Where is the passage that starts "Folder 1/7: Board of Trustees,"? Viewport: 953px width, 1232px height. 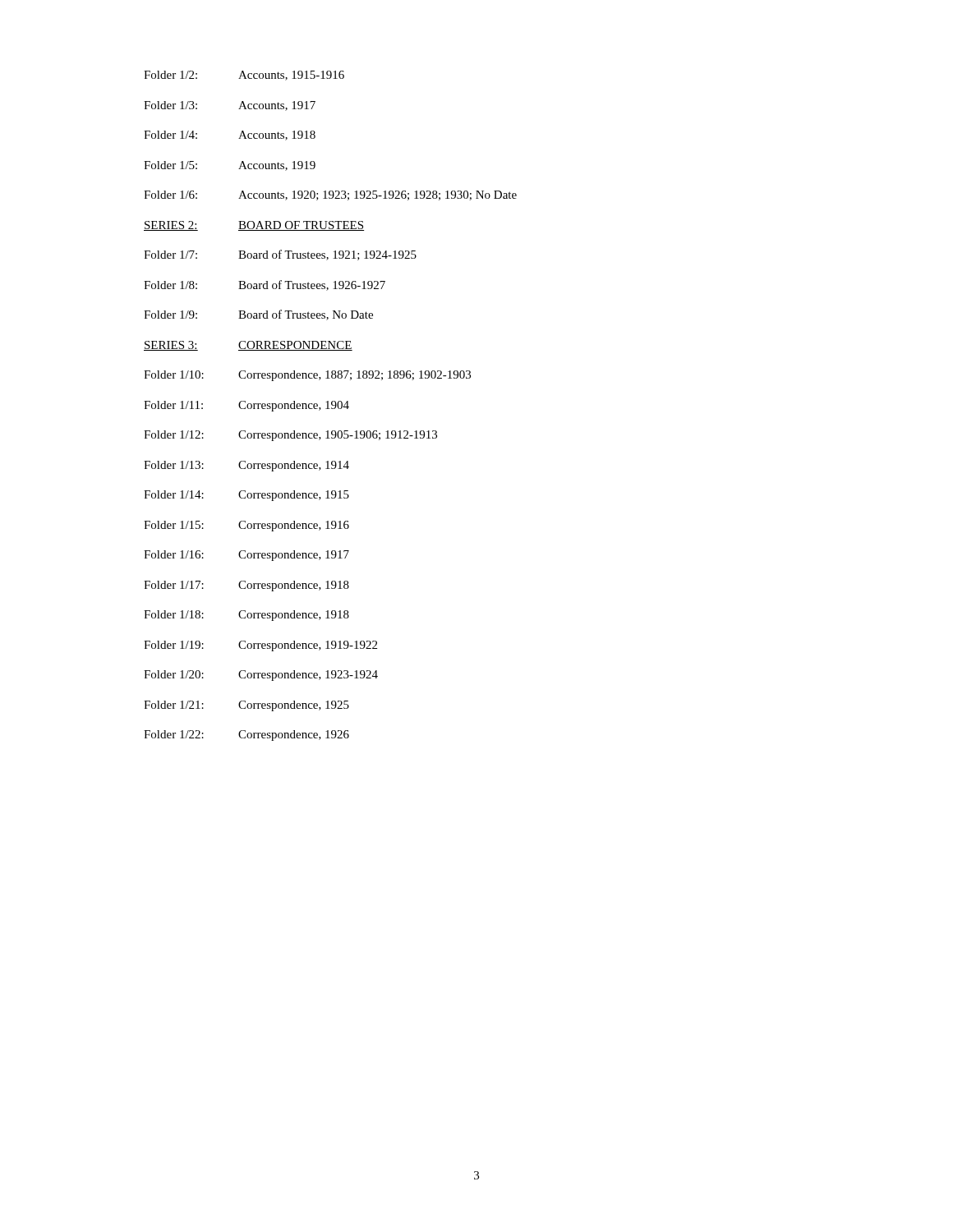tap(280, 255)
